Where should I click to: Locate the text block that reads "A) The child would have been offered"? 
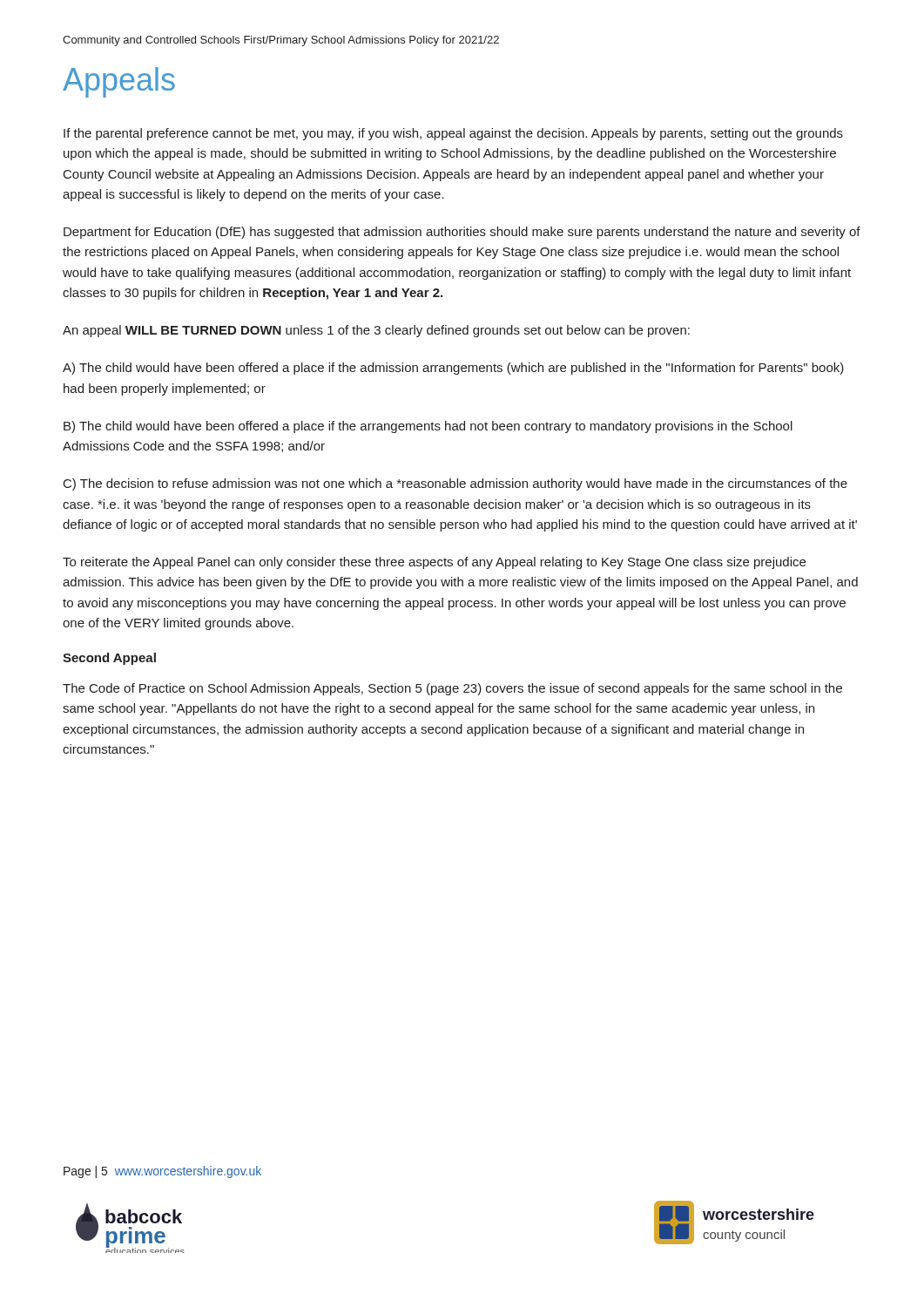pos(462,378)
